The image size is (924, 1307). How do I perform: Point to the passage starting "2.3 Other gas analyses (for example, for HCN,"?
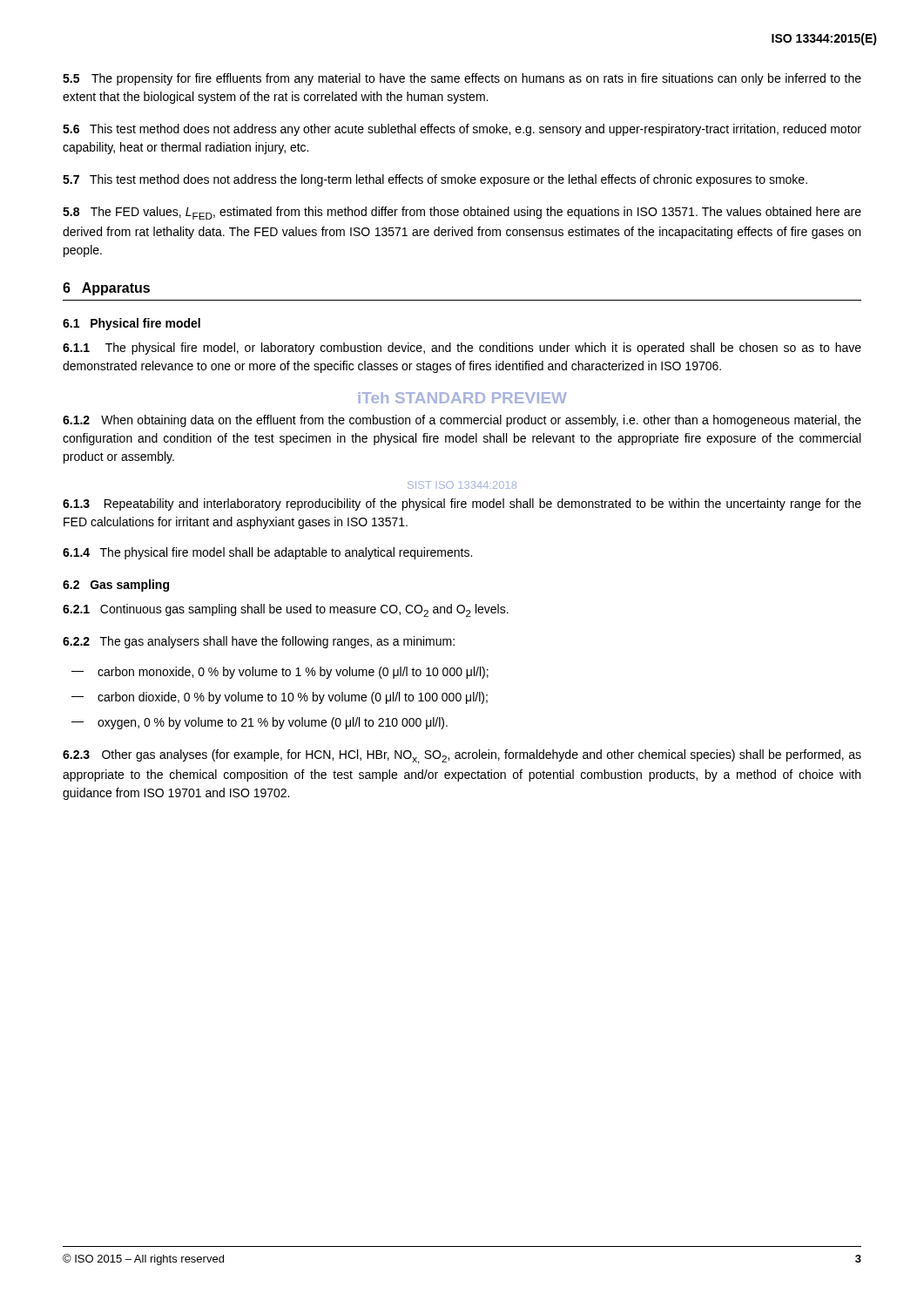[462, 774]
